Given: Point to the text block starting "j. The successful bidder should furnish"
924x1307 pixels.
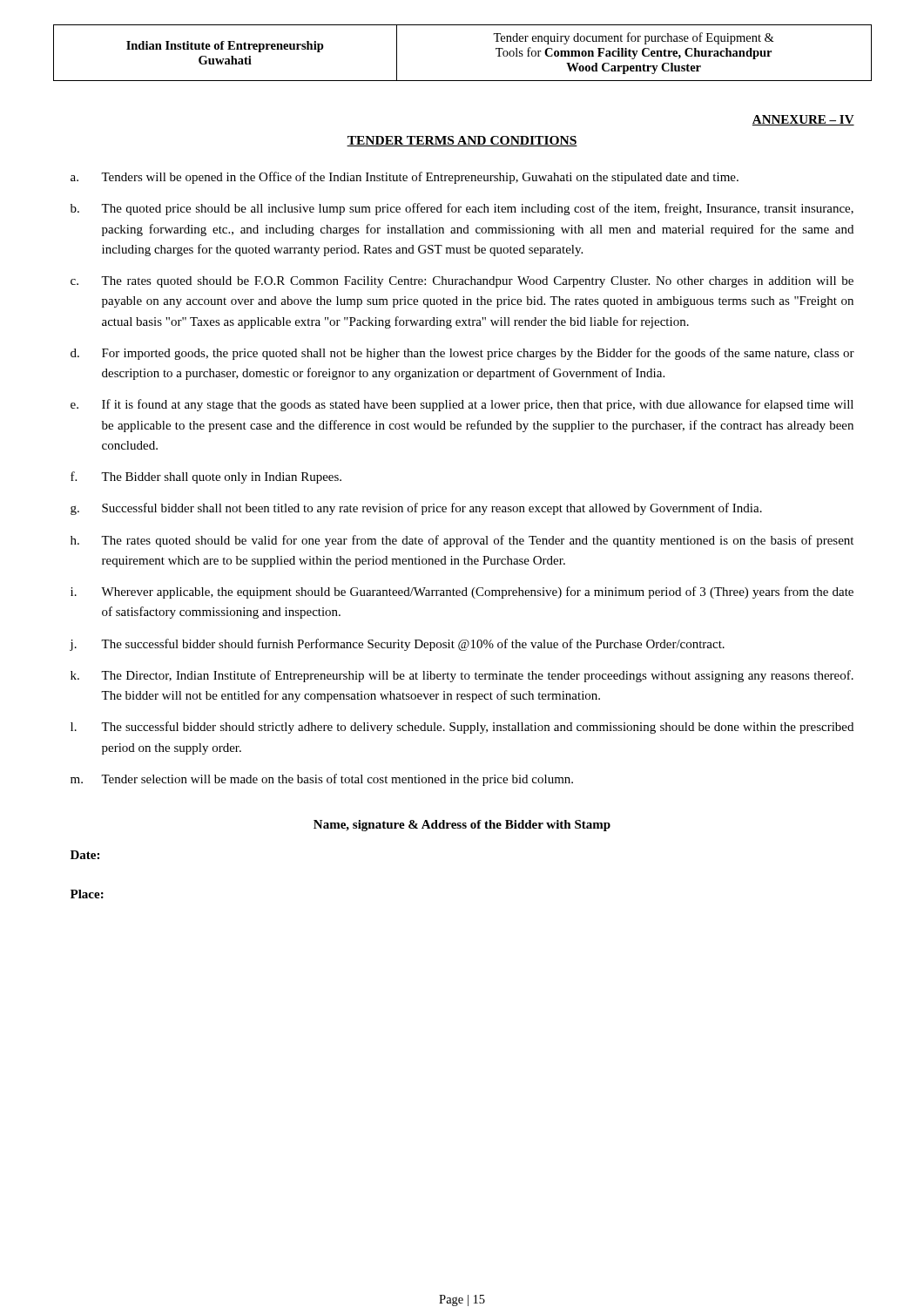Looking at the screenshot, I should pos(462,644).
